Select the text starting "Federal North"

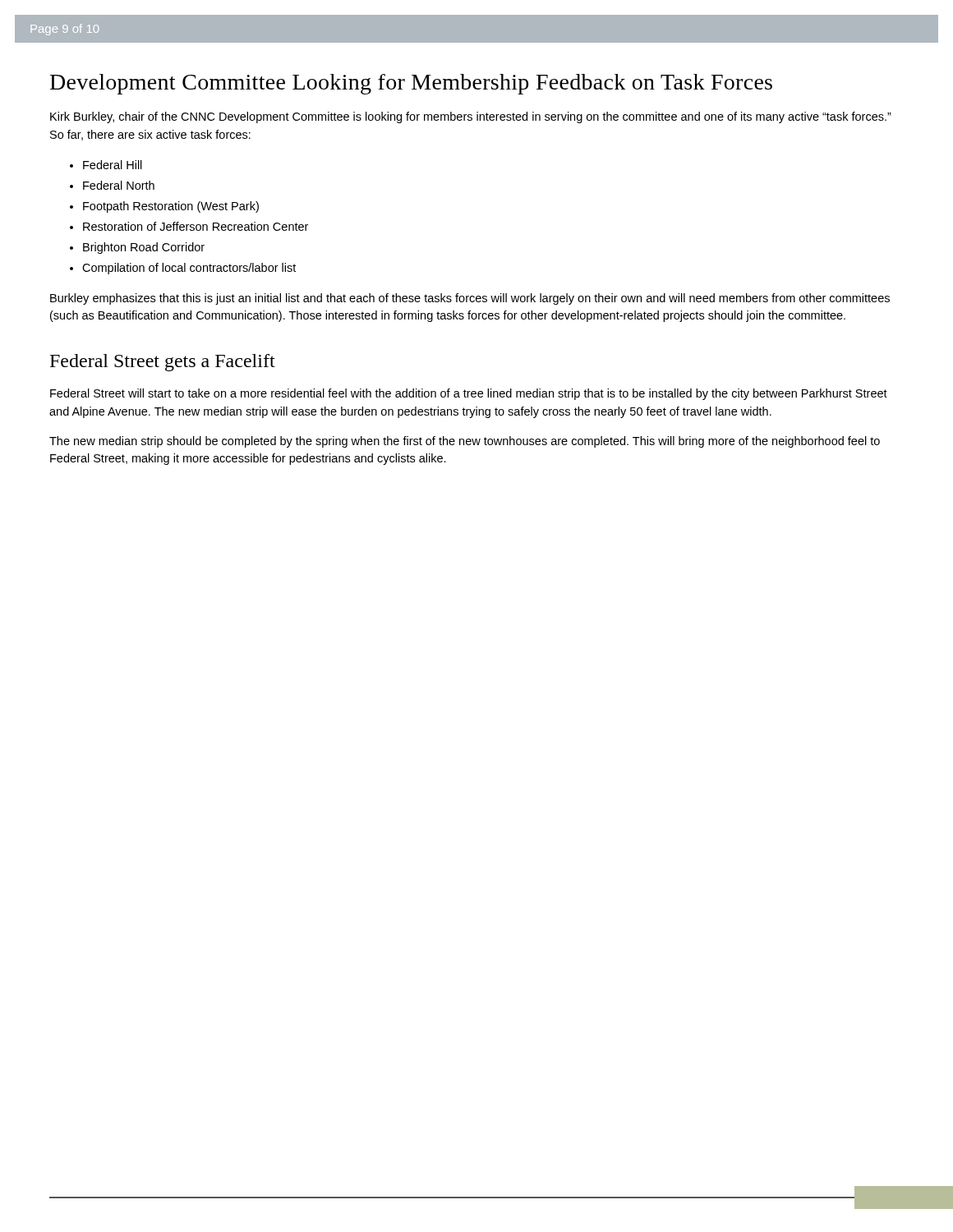coord(119,185)
